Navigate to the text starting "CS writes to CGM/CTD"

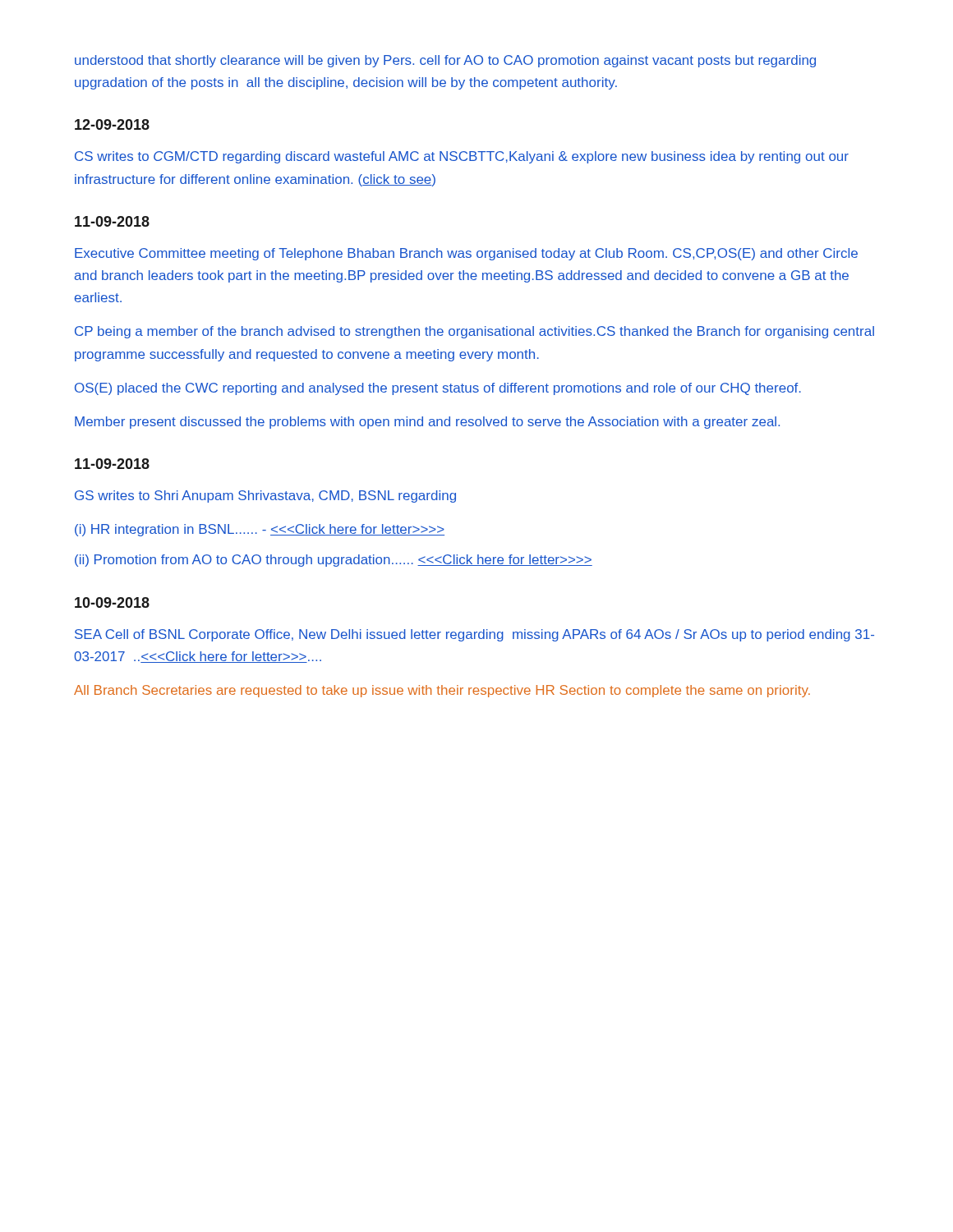(x=461, y=168)
